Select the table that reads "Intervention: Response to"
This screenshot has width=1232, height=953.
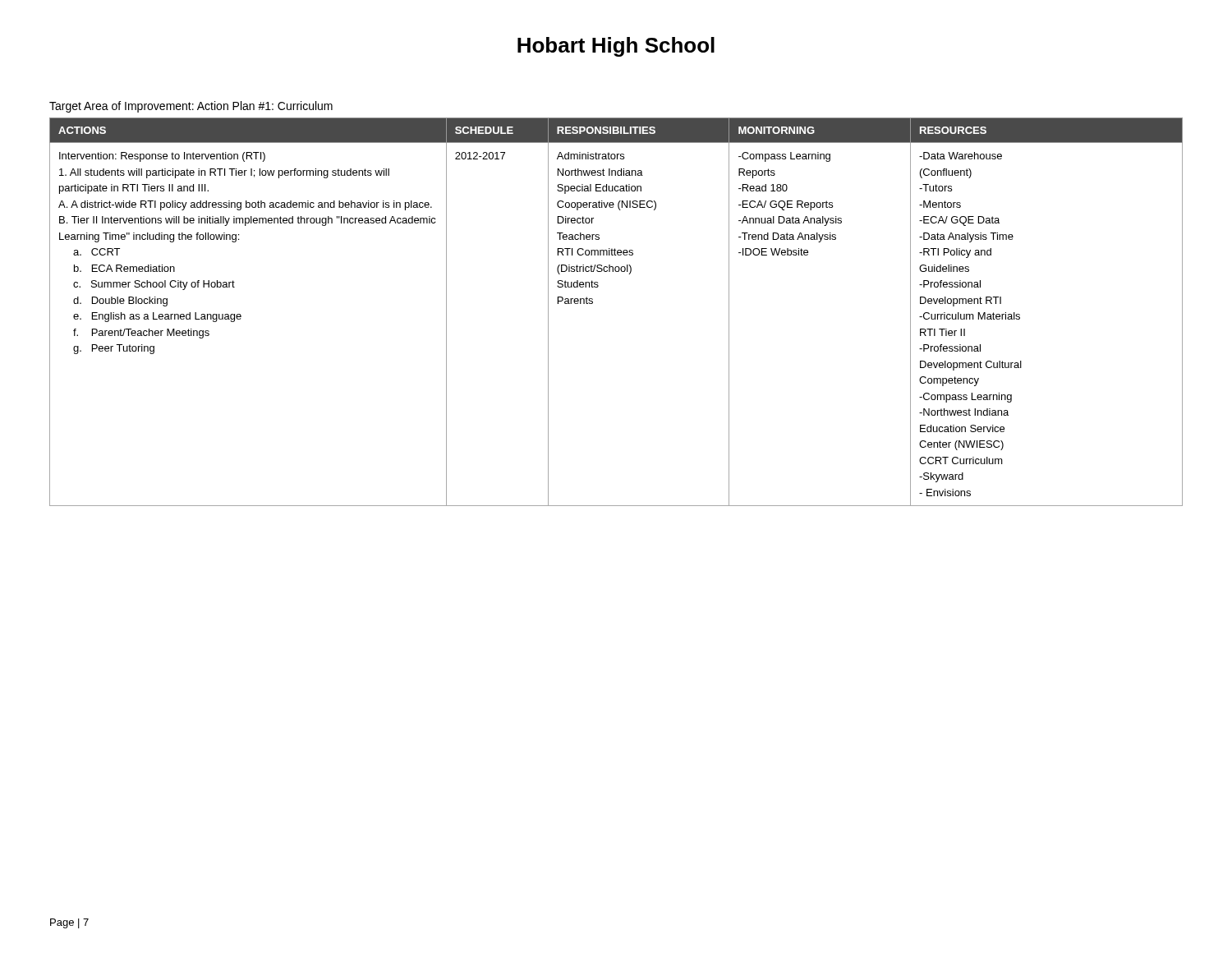pyautogui.click(x=616, y=312)
